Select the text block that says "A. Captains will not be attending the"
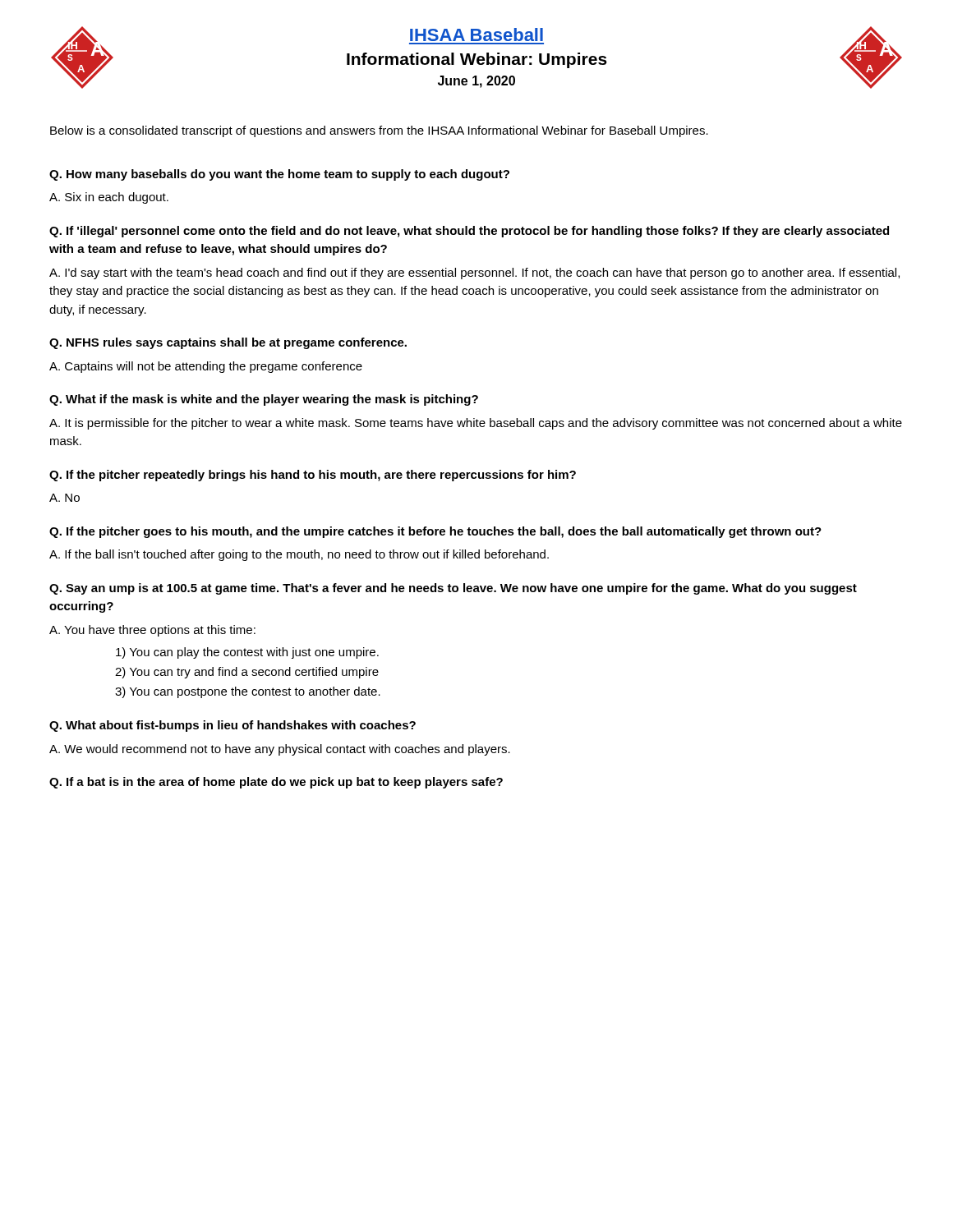This screenshot has height=1232, width=953. tap(206, 365)
